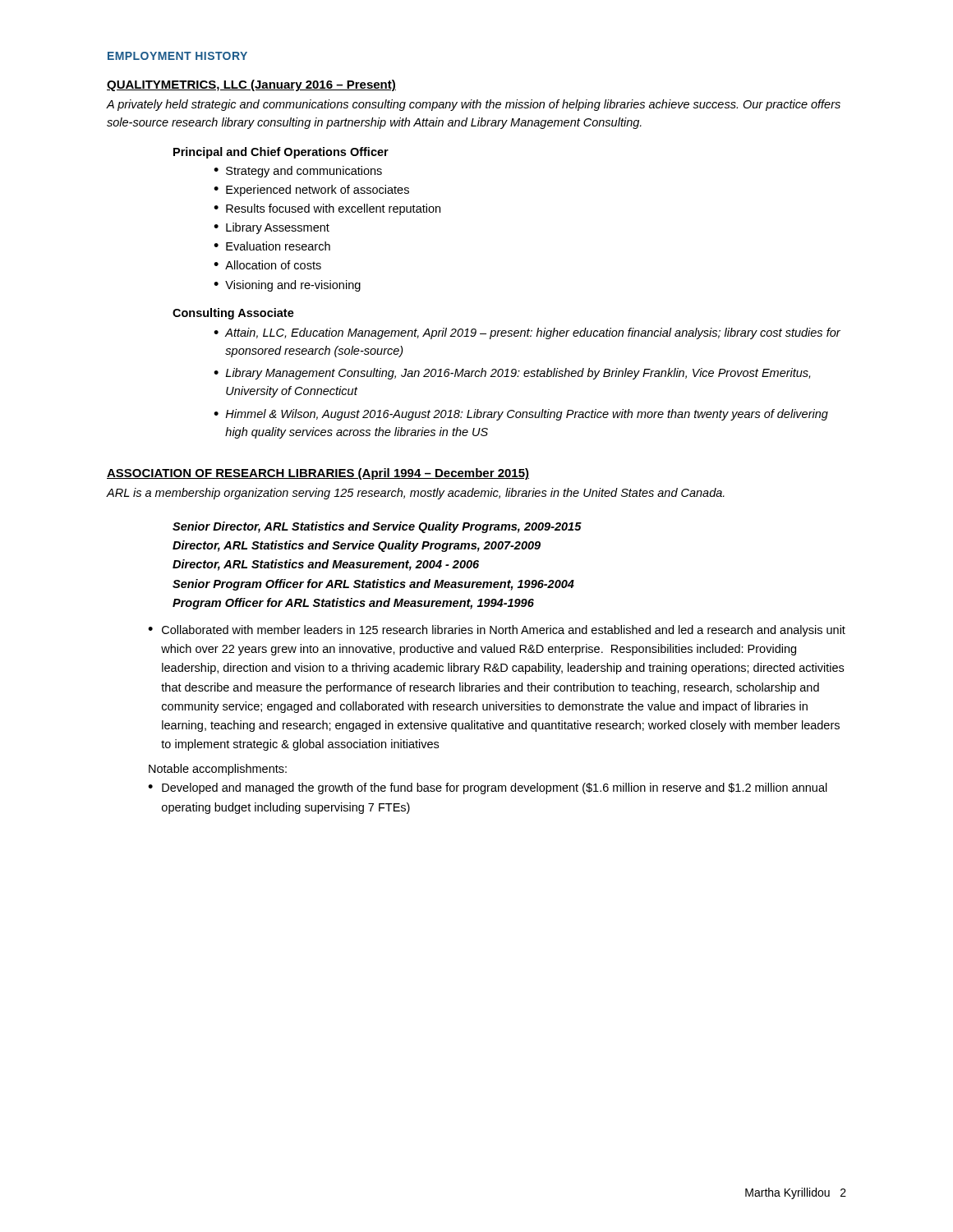Point to the region starting "EMPLOYMENT HISTORY"
The width and height of the screenshot is (953, 1232).
pyautogui.click(x=177, y=56)
